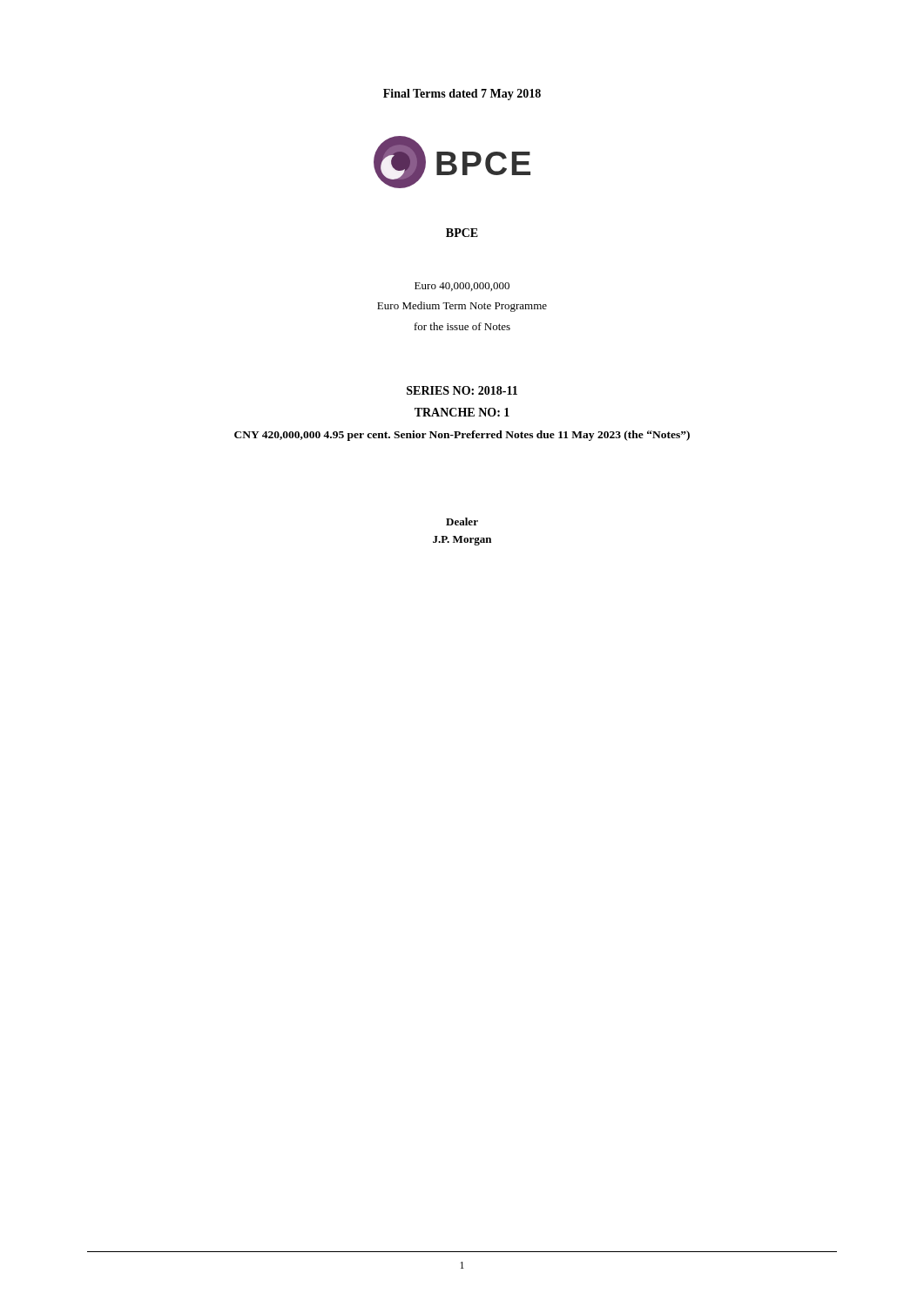Select the text block that reads "Final Terms dated"
The width and height of the screenshot is (924, 1307).
tap(462, 94)
